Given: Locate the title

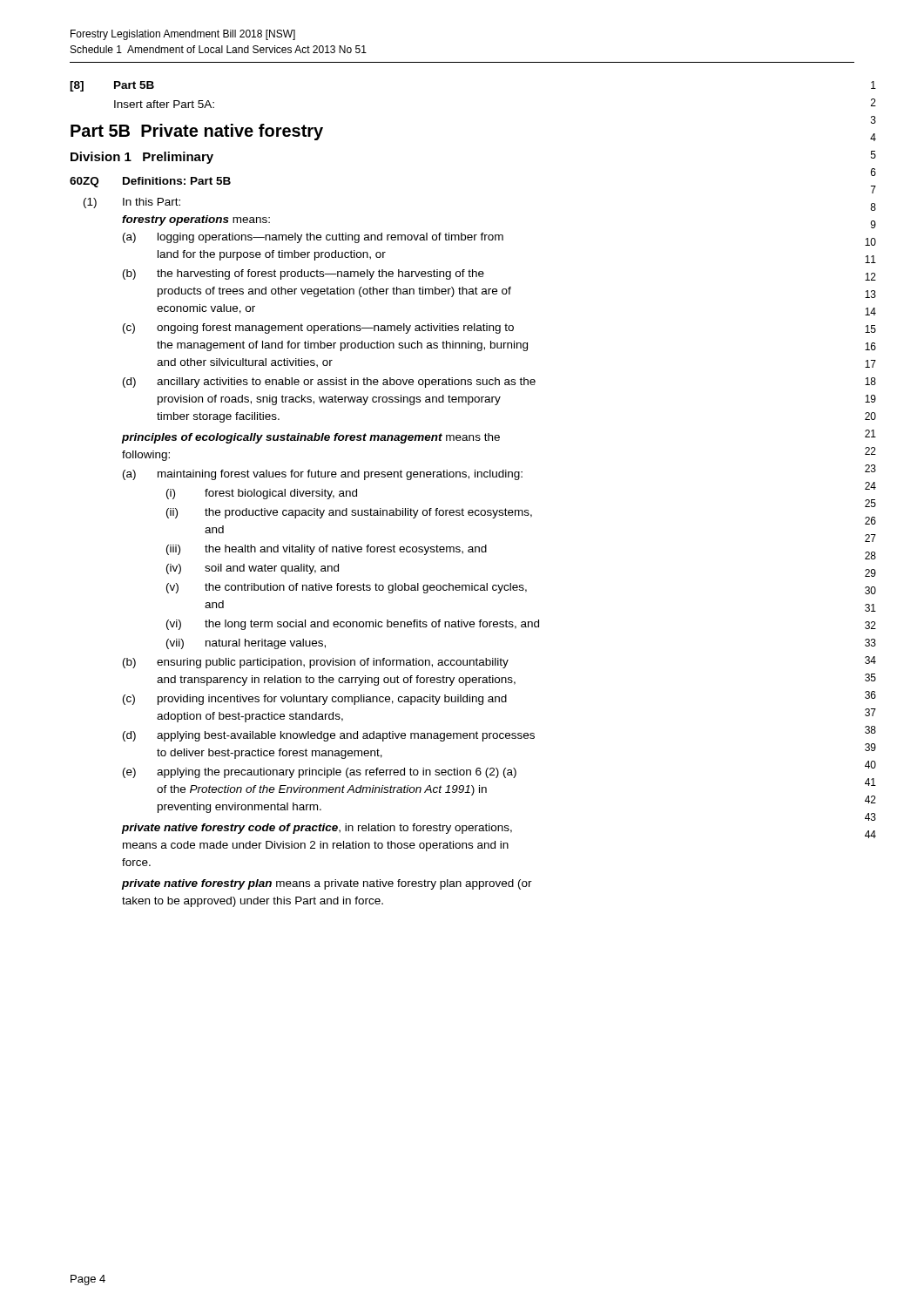Looking at the screenshot, I should (196, 131).
